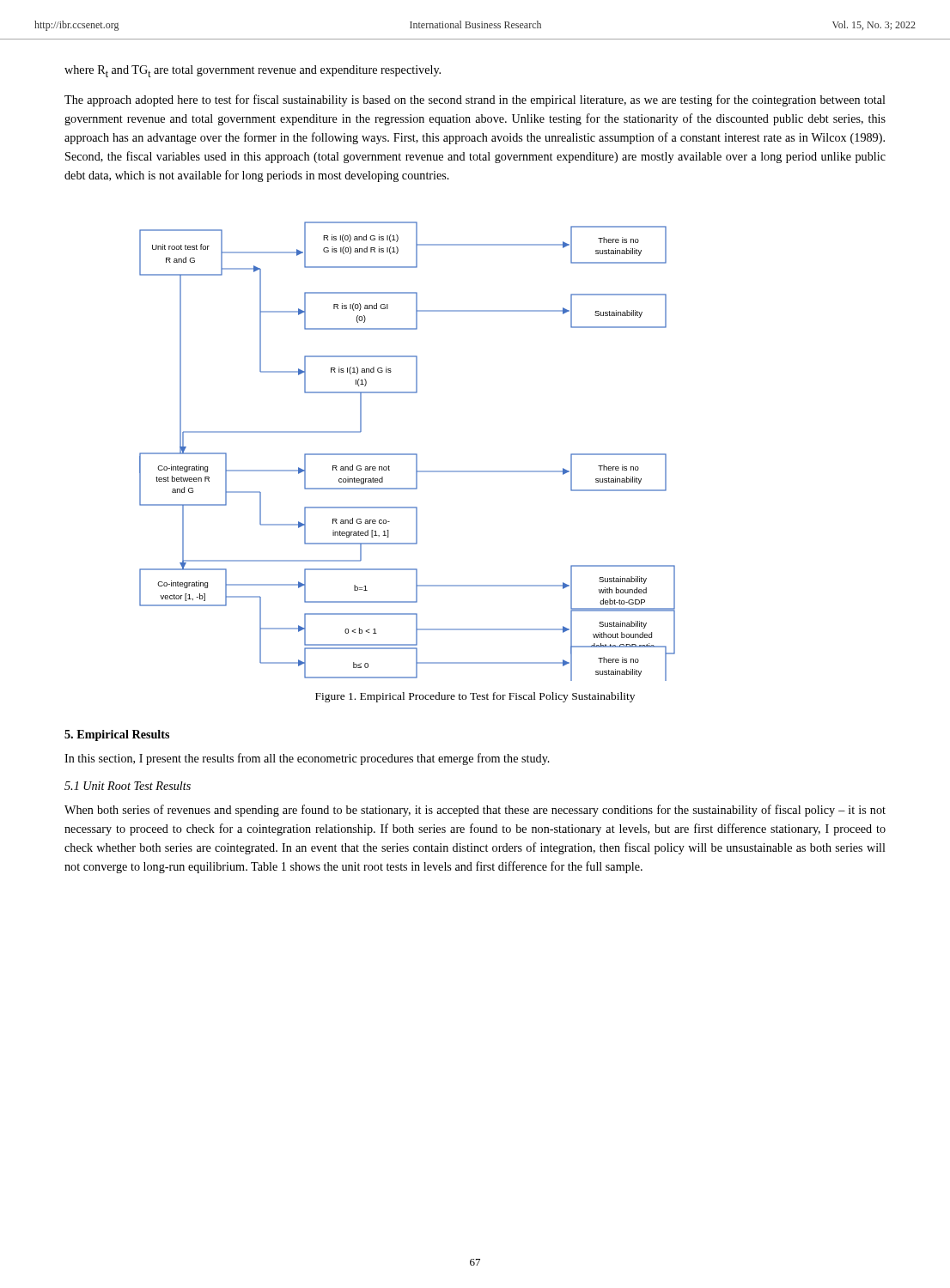Viewport: 950px width, 1288px height.
Task: Select the section header that says "5. Empirical Results"
Action: (117, 734)
